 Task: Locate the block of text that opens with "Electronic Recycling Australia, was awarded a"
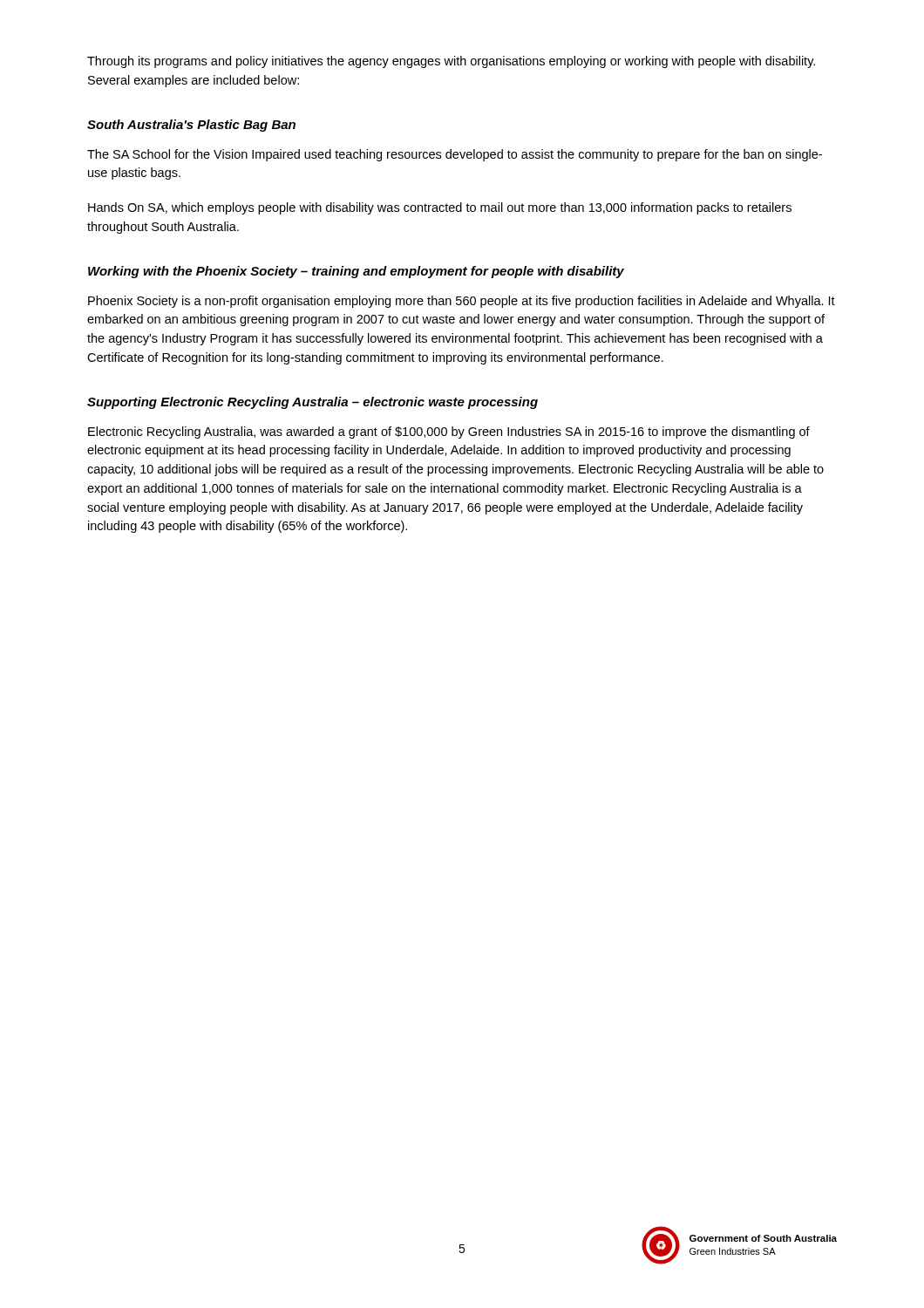456,479
